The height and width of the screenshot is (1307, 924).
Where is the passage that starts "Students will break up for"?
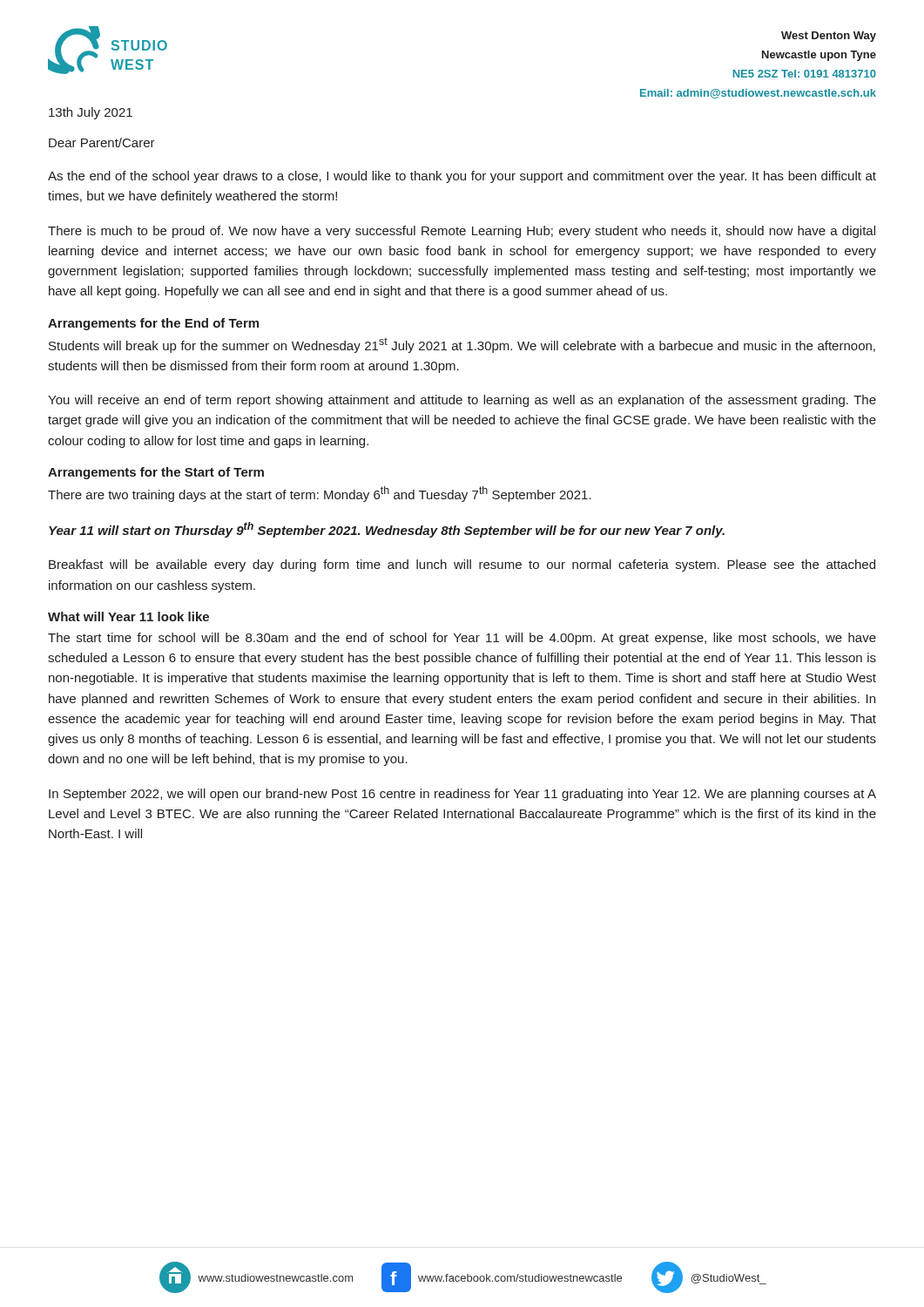click(x=462, y=354)
